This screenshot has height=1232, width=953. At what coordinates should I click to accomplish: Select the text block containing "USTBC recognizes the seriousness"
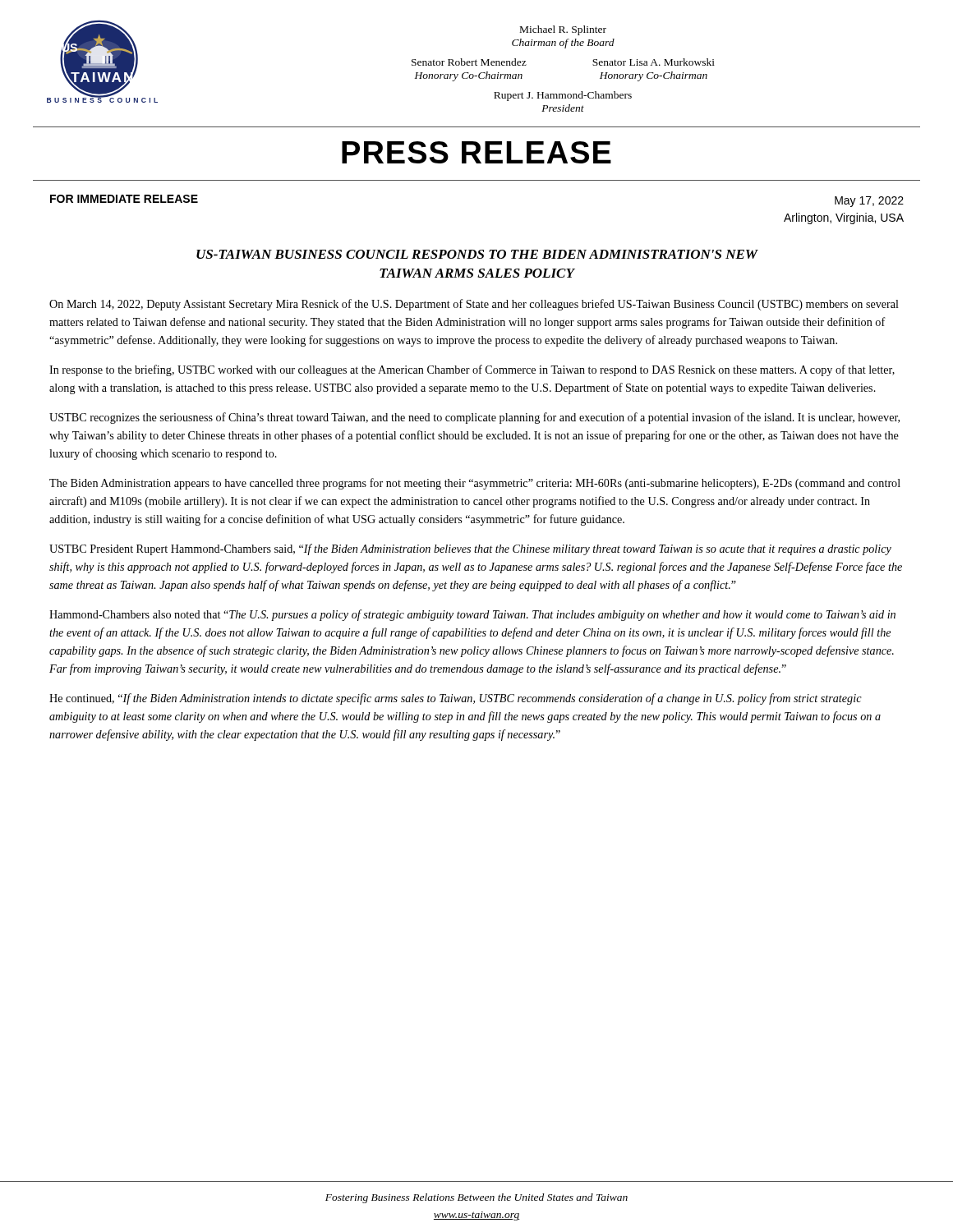click(476, 436)
